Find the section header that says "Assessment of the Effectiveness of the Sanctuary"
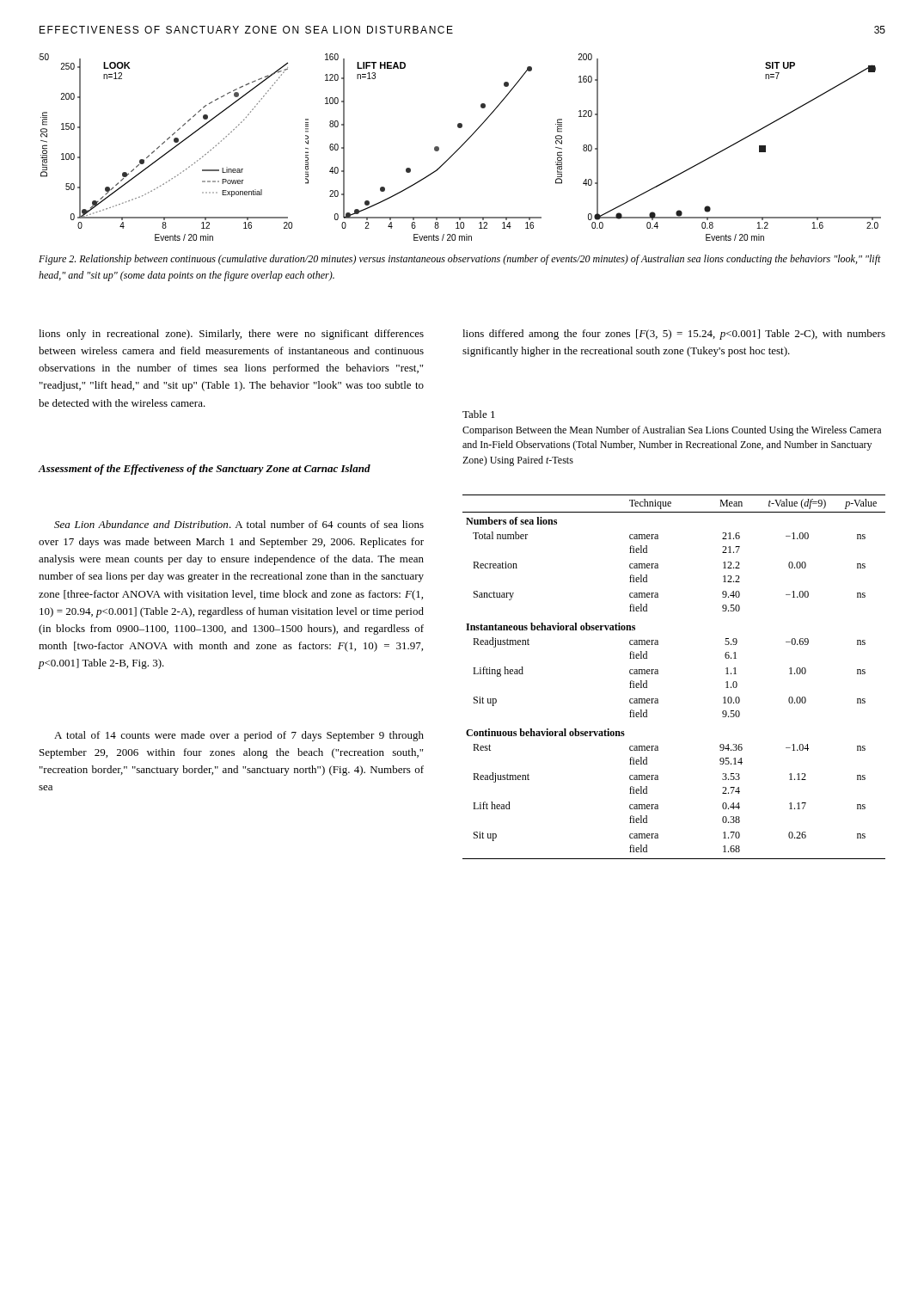Screen dimensions: 1290x924 tap(204, 468)
